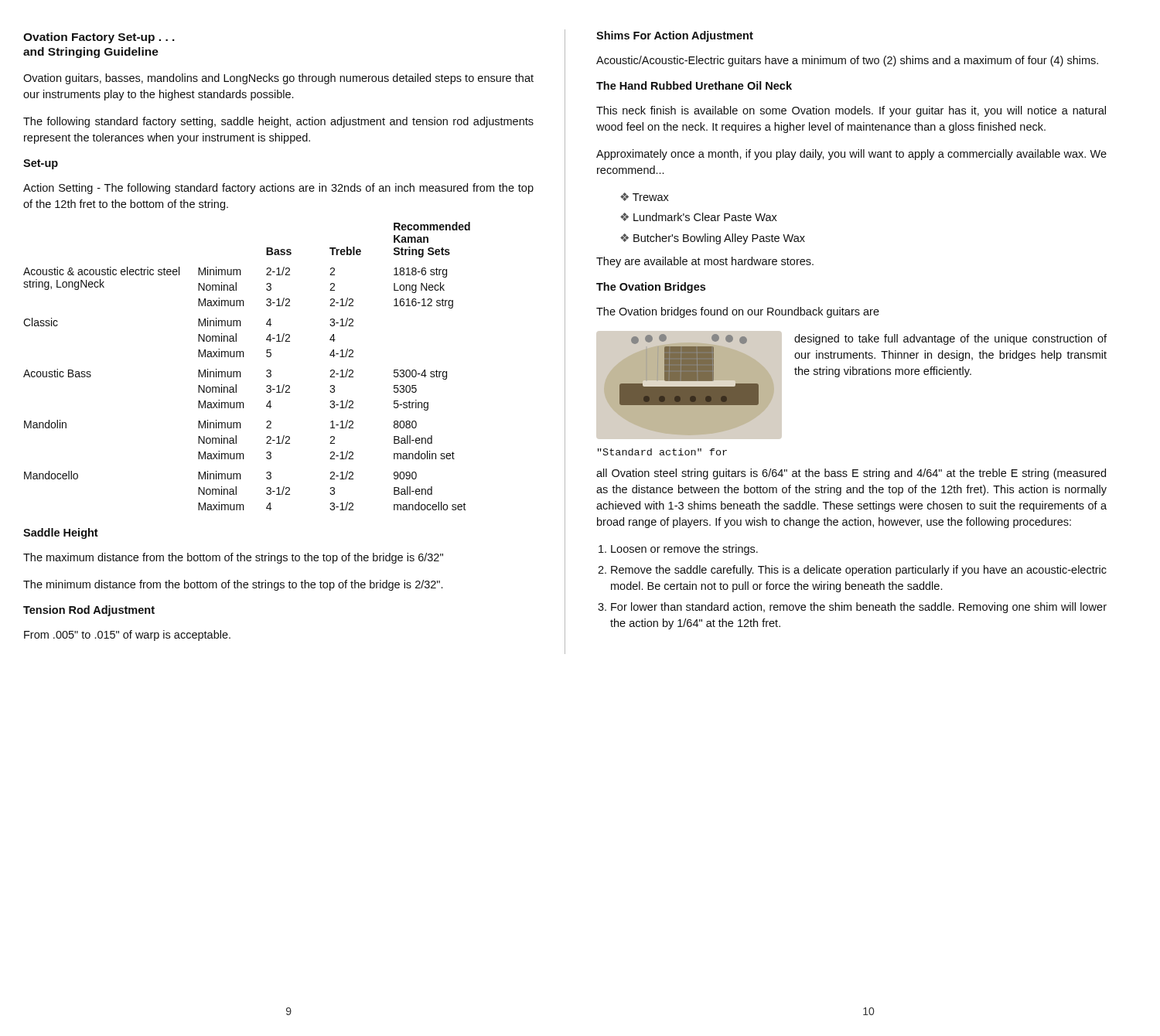Locate the text "Saddle Height"
Screen dimensions: 1036x1160
pyautogui.click(x=61, y=533)
